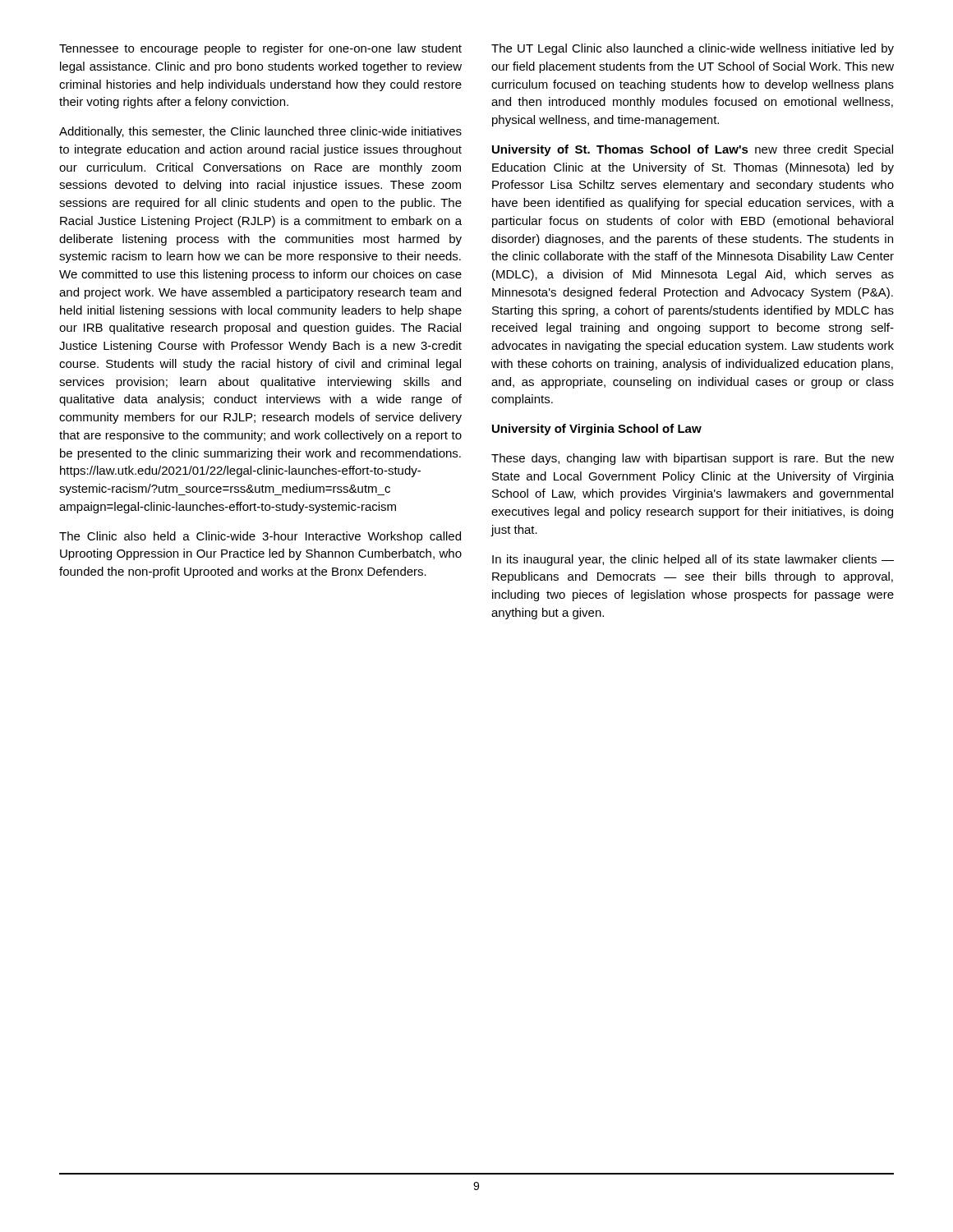The height and width of the screenshot is (1232, 953).
Task: Locate the text block with the text "The Clinic also held"
Action: [260, 554]
